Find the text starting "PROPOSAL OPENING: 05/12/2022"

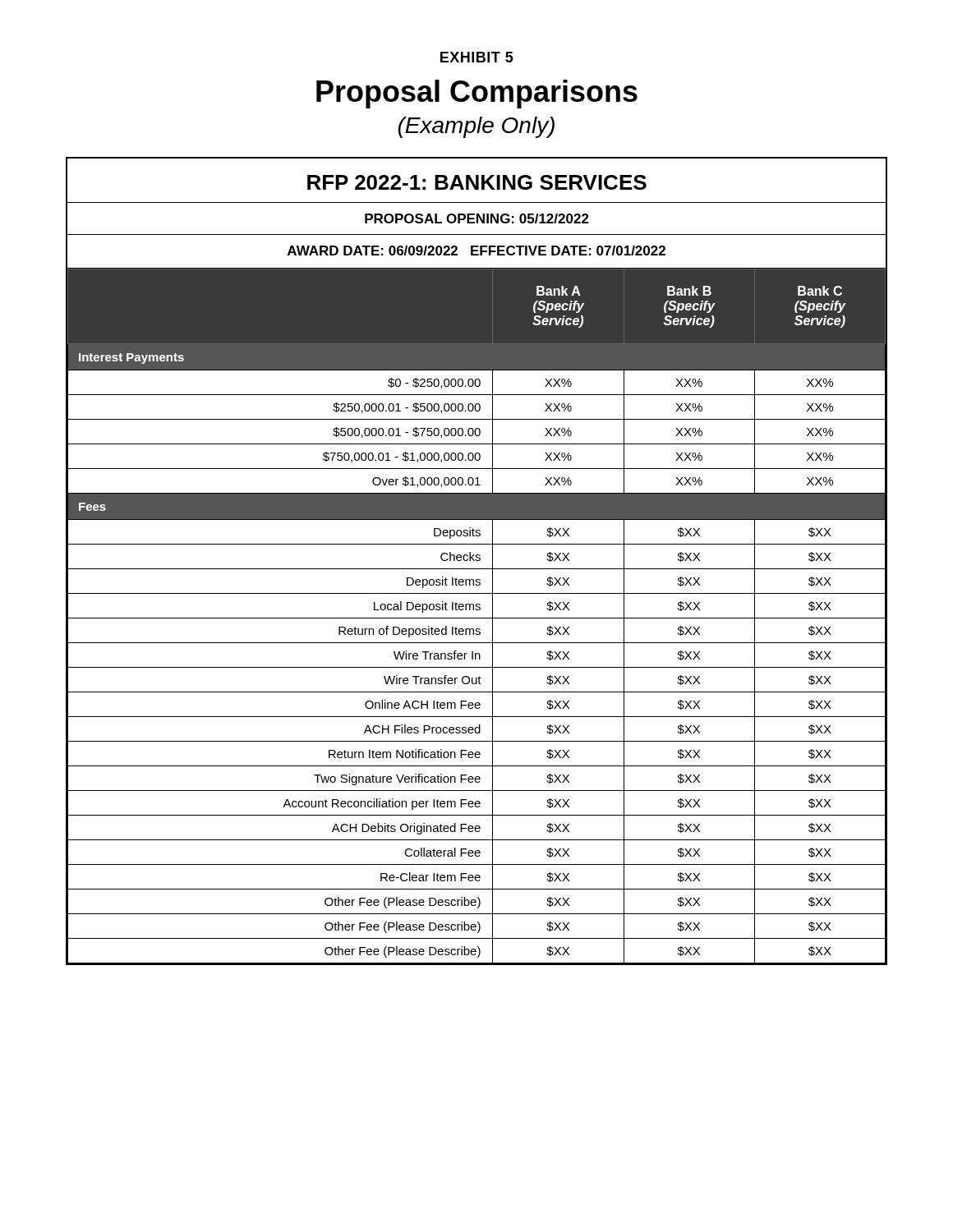pos(476,219)
